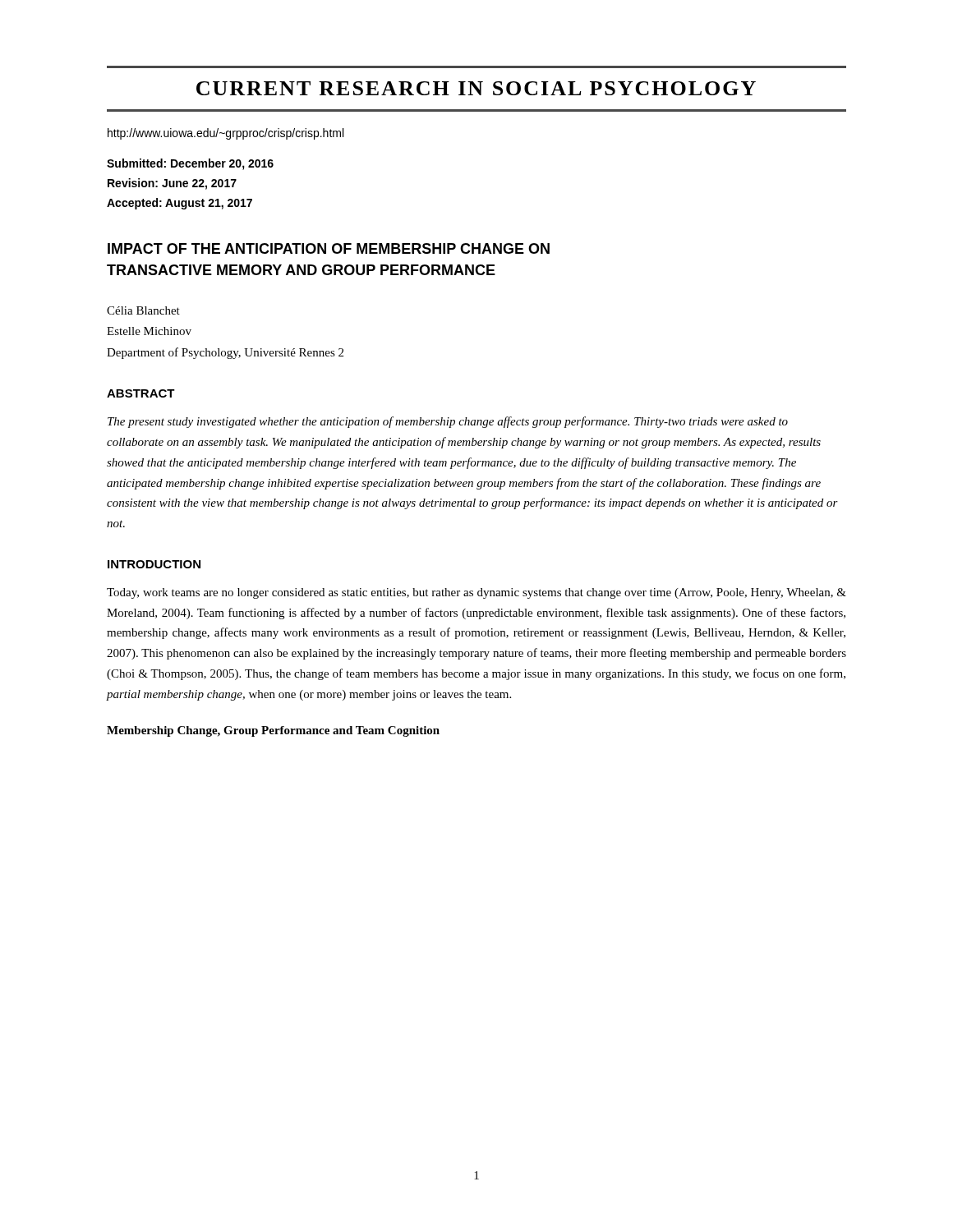Select the text starting "IMPACT OF THE ANTICIPATION OF MEMBERSHIP"
Viewport: 953px width, 1232px height.
tap(329, 260)
